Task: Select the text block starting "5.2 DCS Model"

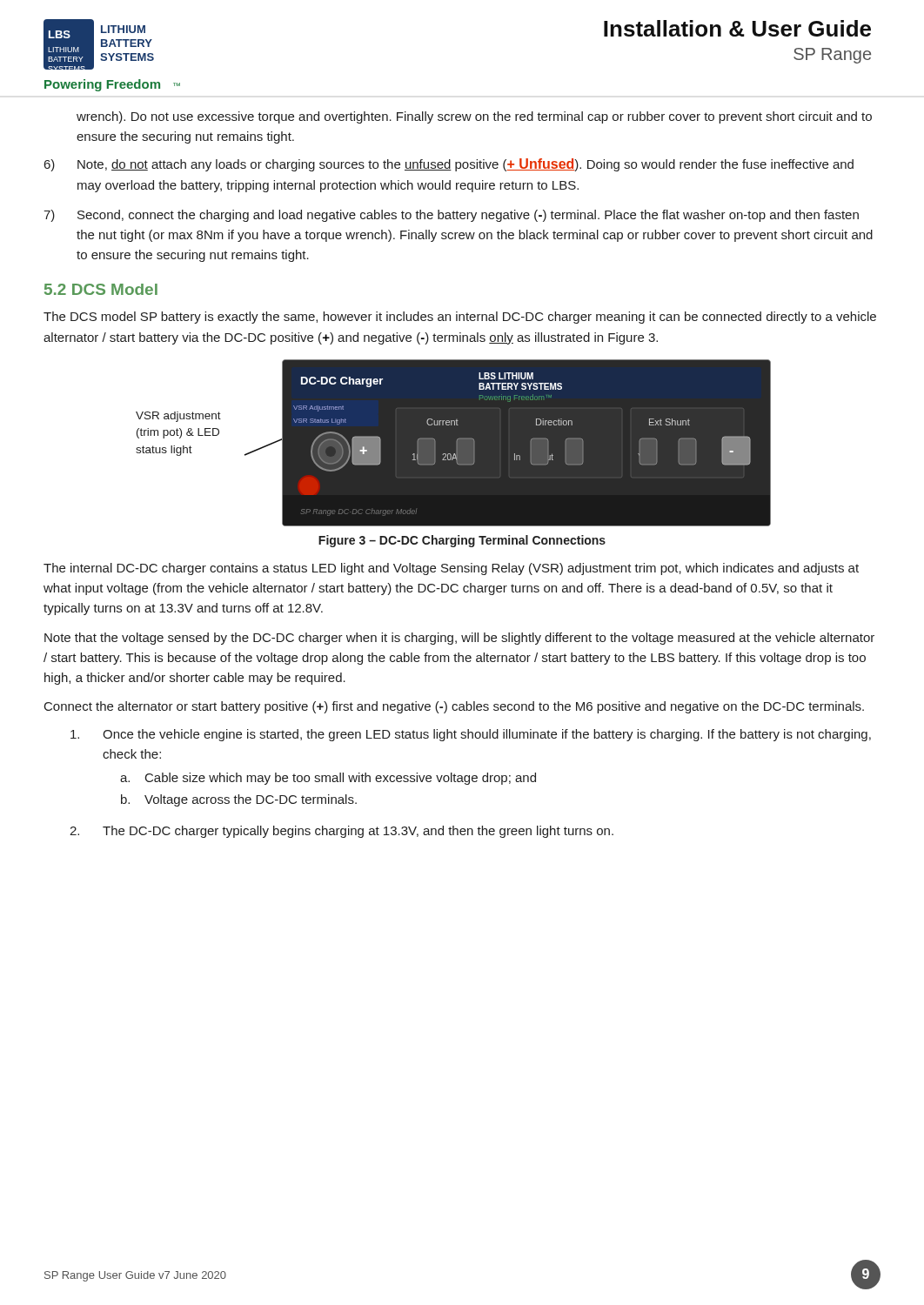Action: click(x=101, y=290)
